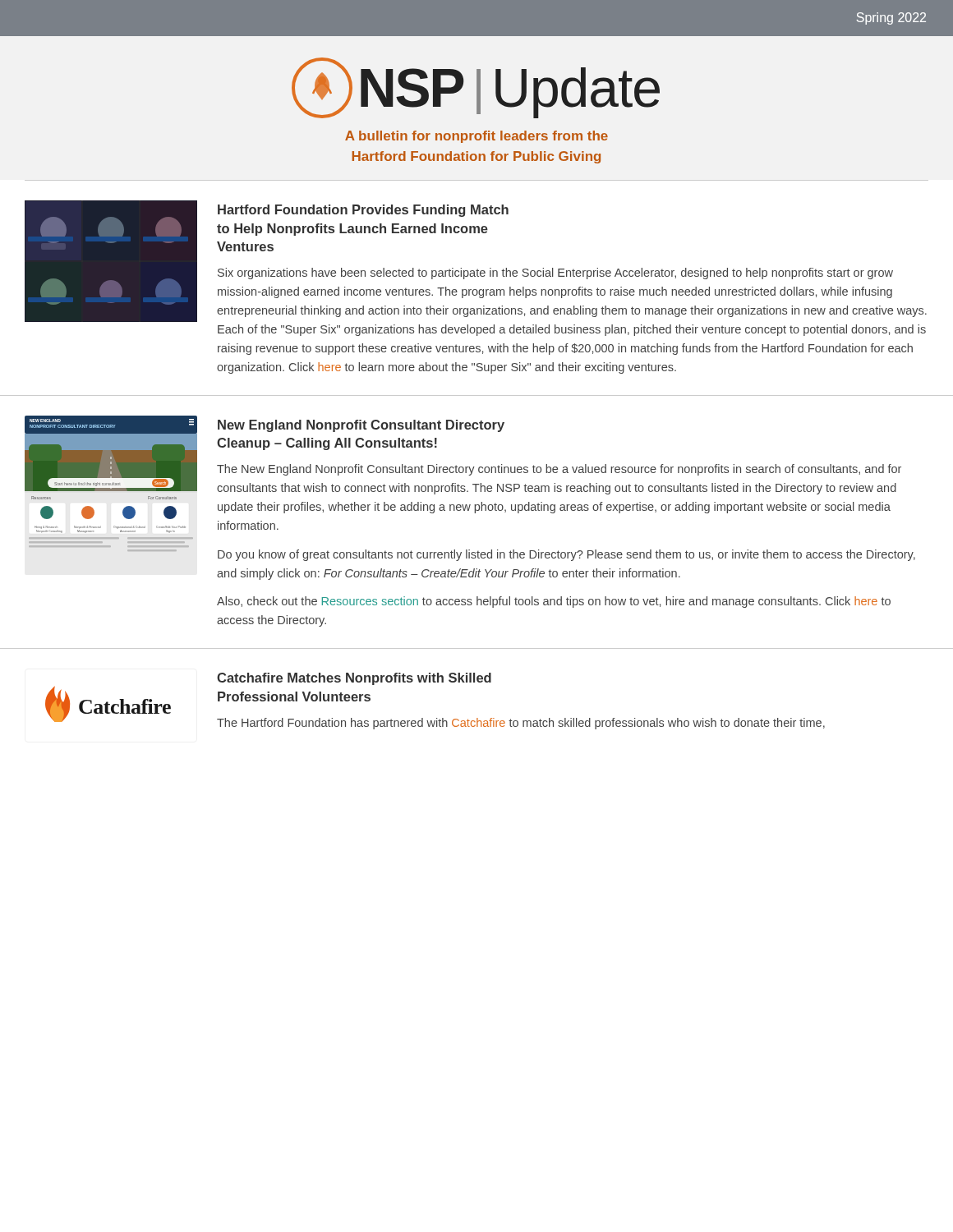
Task: Where is the passage that starts "Six organizations have been selected"?
Action: [x=572, y=320]
